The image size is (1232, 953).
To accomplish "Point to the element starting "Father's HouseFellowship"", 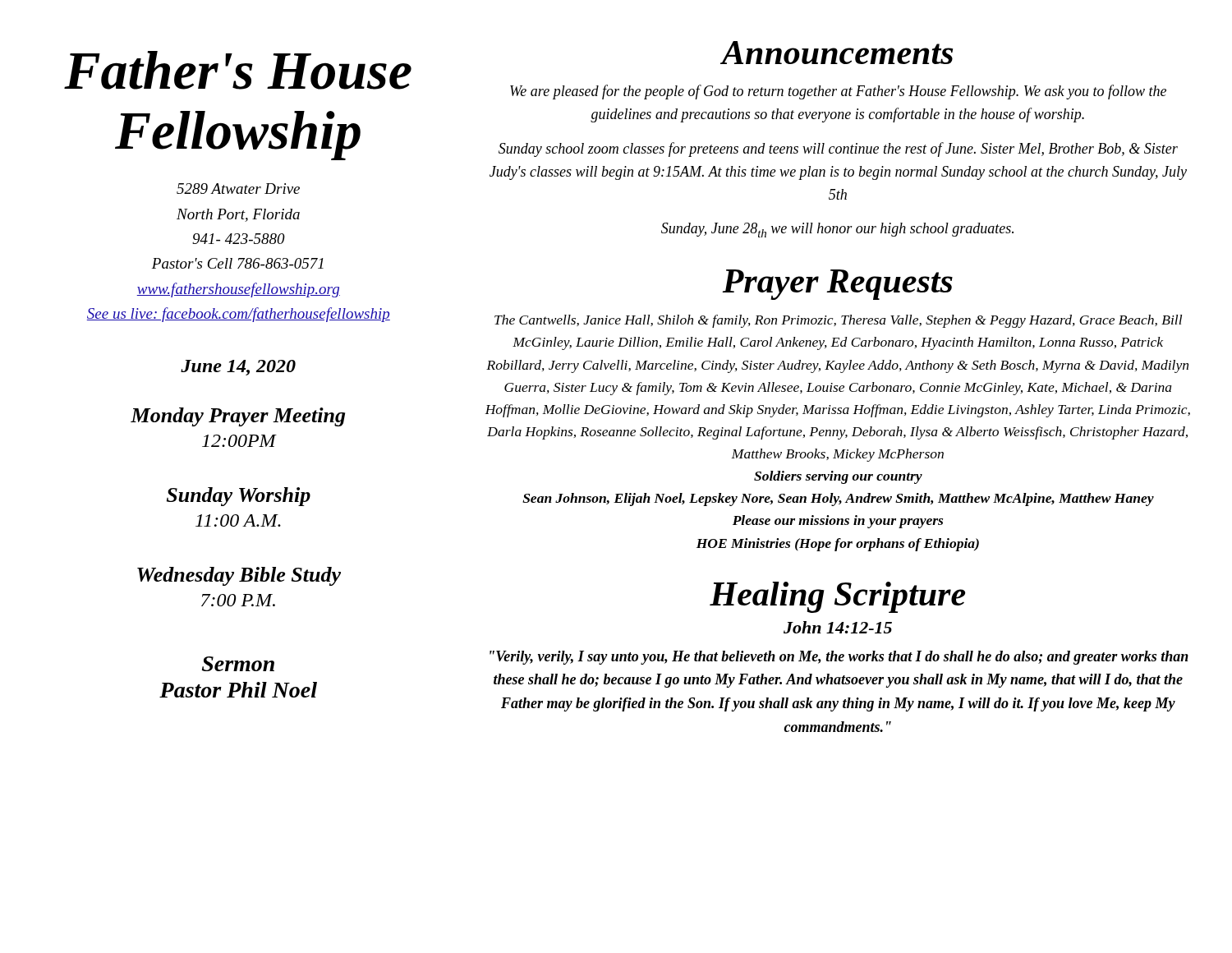I will 238,100.
